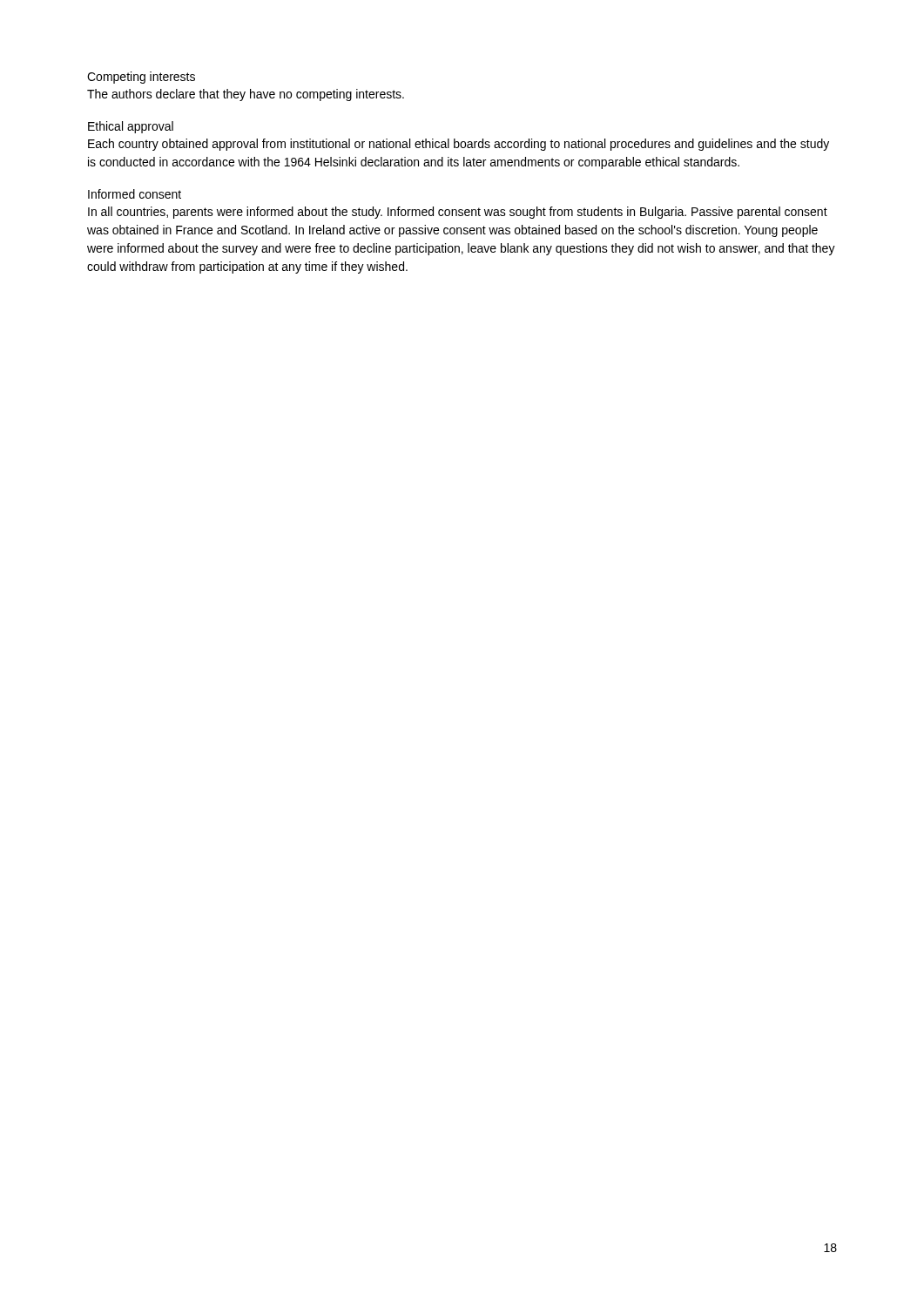Select the text block that says "Each country obtained approval from institutional or national"

pos(458,153)
